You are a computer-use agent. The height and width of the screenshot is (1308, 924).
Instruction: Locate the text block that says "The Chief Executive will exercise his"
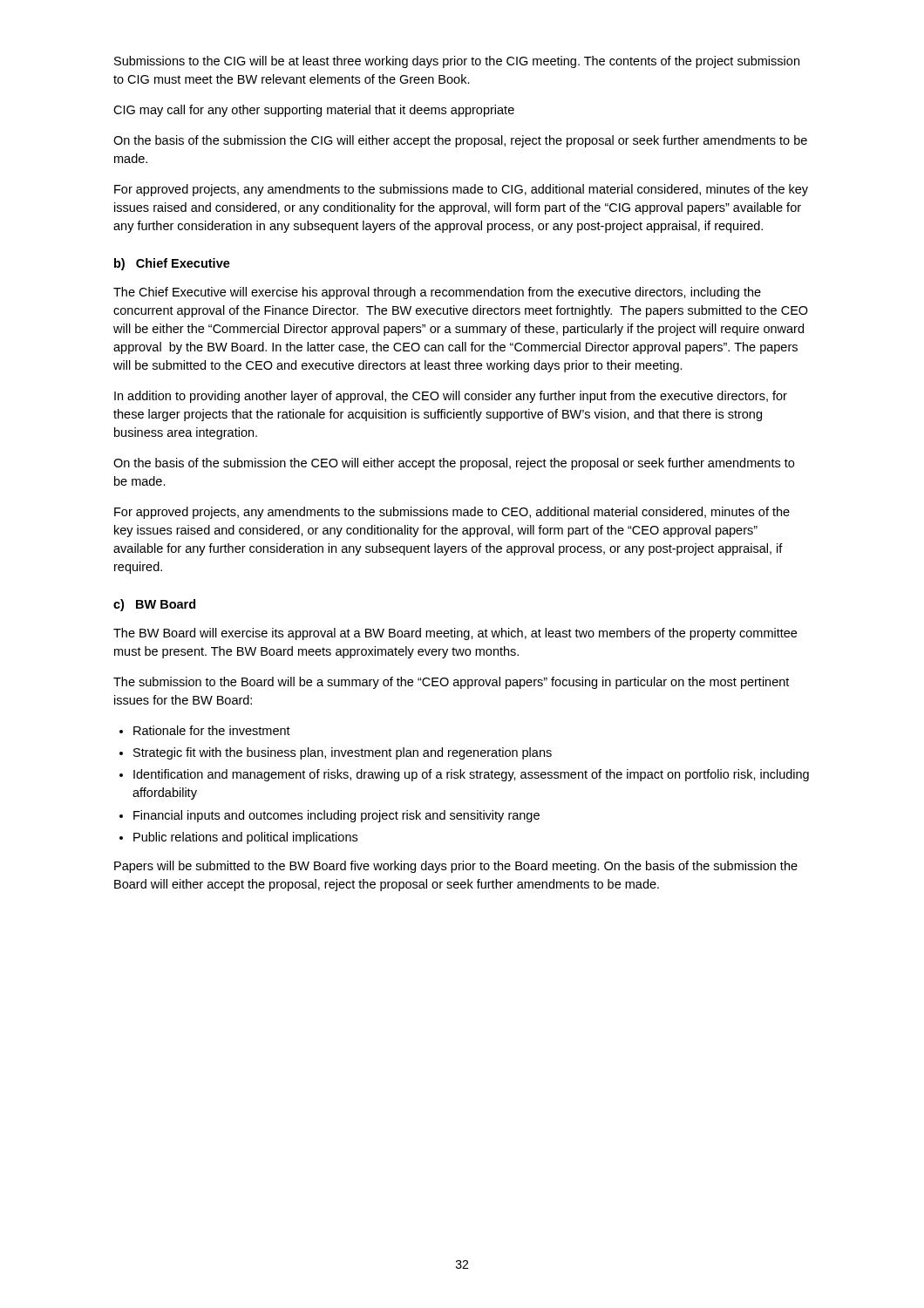(461, 329)
